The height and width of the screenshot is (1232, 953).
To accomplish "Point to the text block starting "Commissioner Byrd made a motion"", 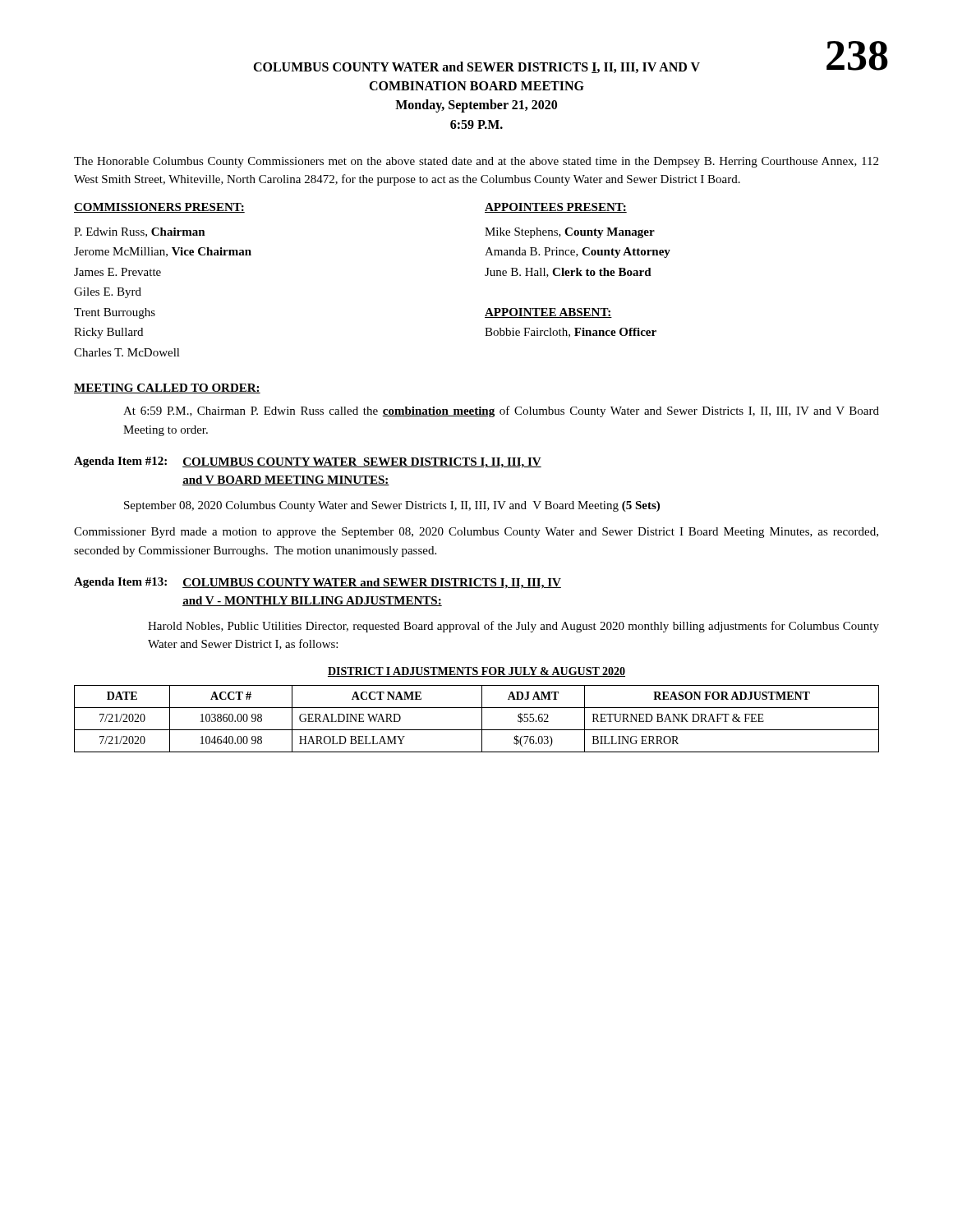I will click(x=476, y=541).
